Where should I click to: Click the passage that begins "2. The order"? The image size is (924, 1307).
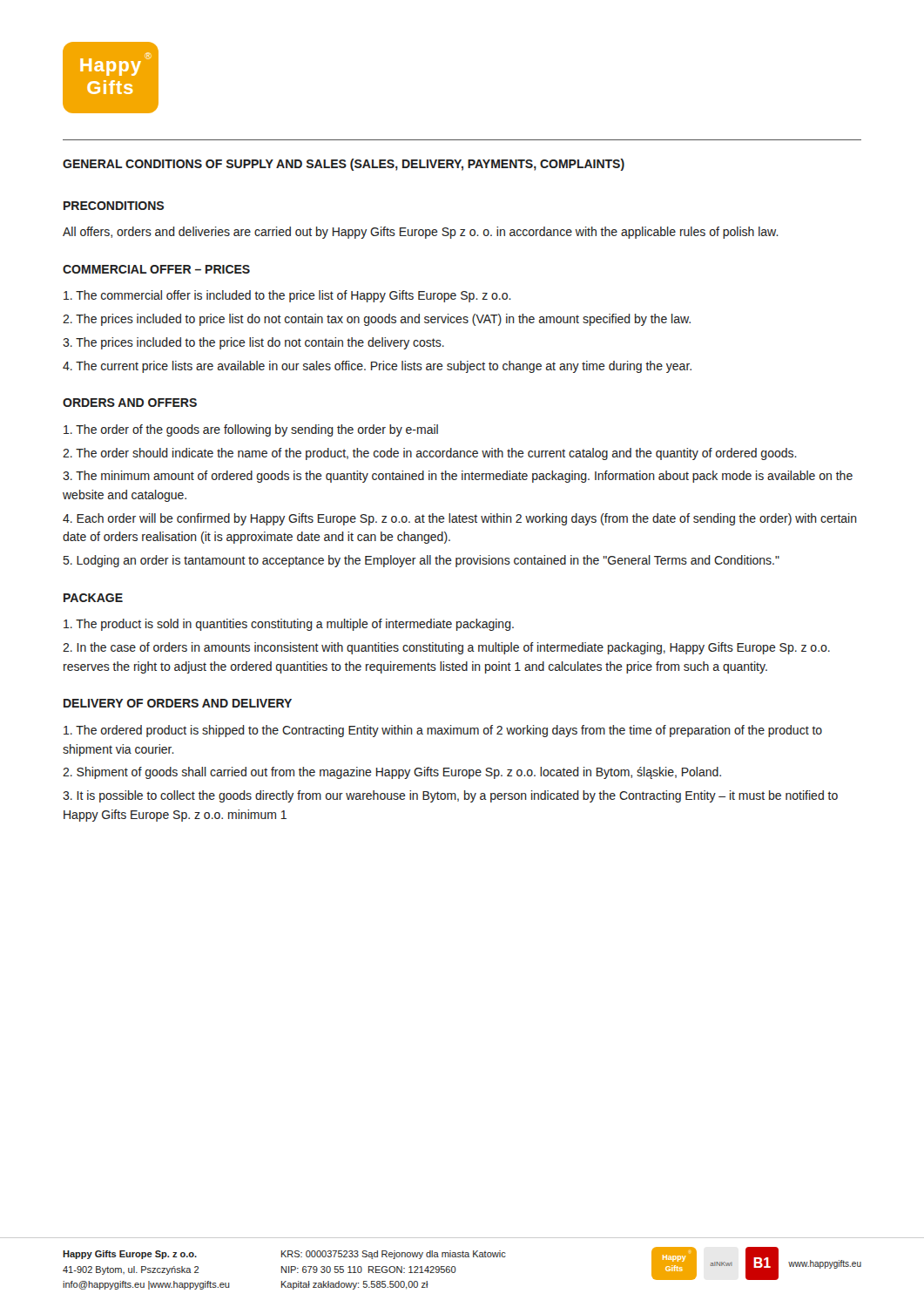430,453
